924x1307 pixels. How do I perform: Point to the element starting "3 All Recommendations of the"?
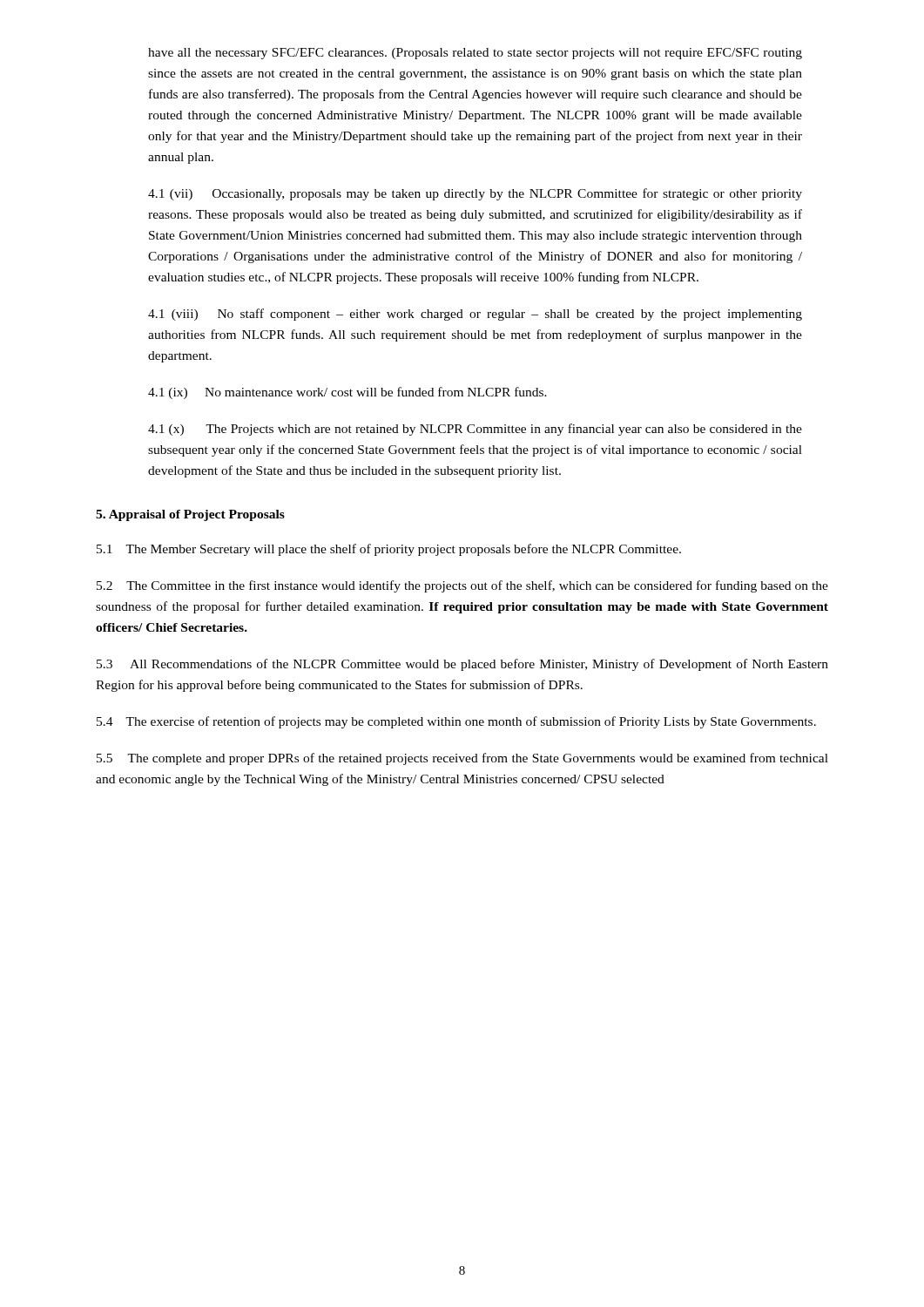click(x=462, y=674)
